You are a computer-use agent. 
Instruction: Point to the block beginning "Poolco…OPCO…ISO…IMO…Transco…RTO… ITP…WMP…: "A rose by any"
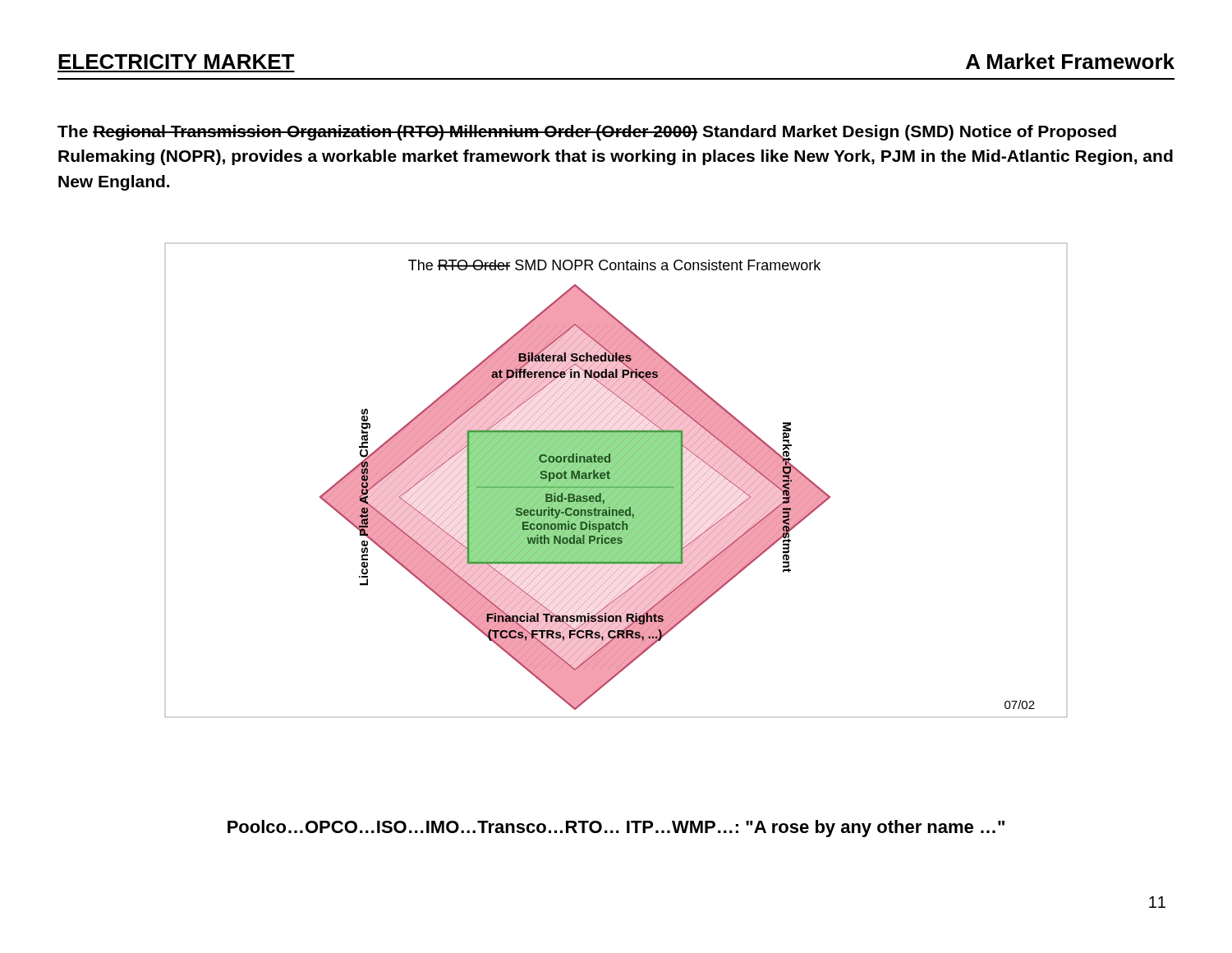coord(616,827)
